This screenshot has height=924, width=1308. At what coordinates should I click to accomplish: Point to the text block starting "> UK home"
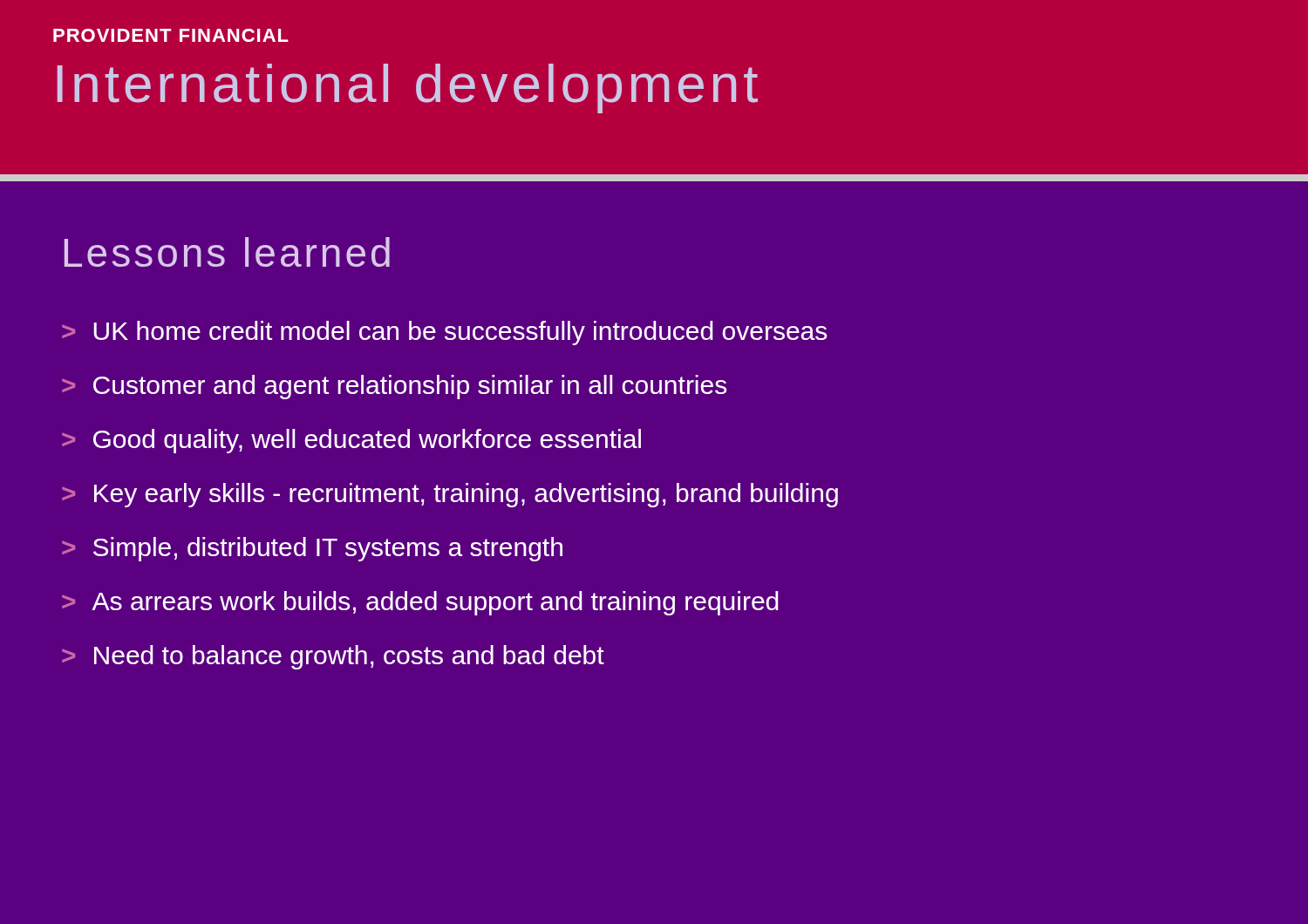[444, 331]
